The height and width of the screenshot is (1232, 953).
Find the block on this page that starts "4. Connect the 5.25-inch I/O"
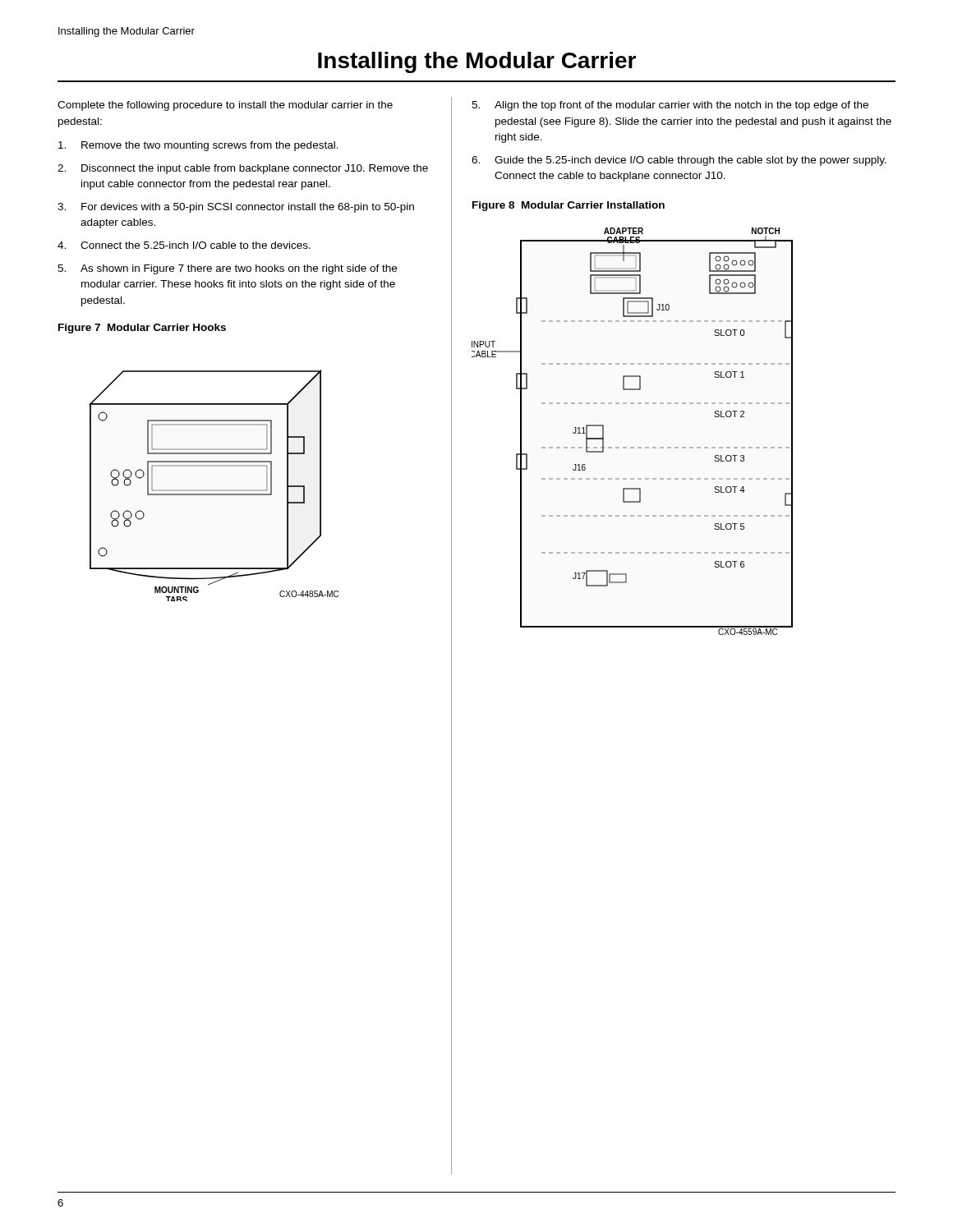(x=244, y=245)
